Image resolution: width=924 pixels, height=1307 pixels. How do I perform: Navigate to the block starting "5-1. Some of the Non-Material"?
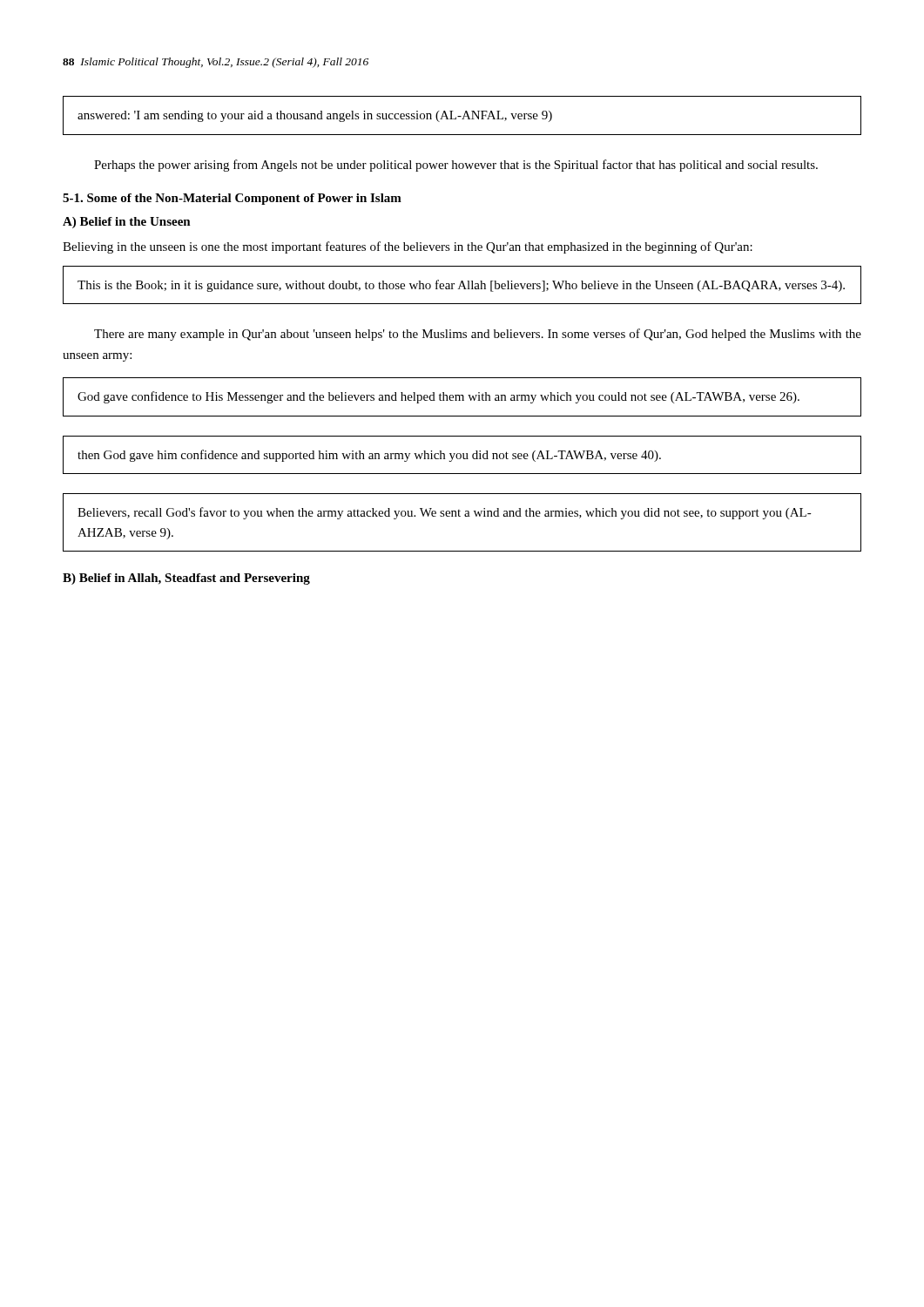[x=232, y=197]
